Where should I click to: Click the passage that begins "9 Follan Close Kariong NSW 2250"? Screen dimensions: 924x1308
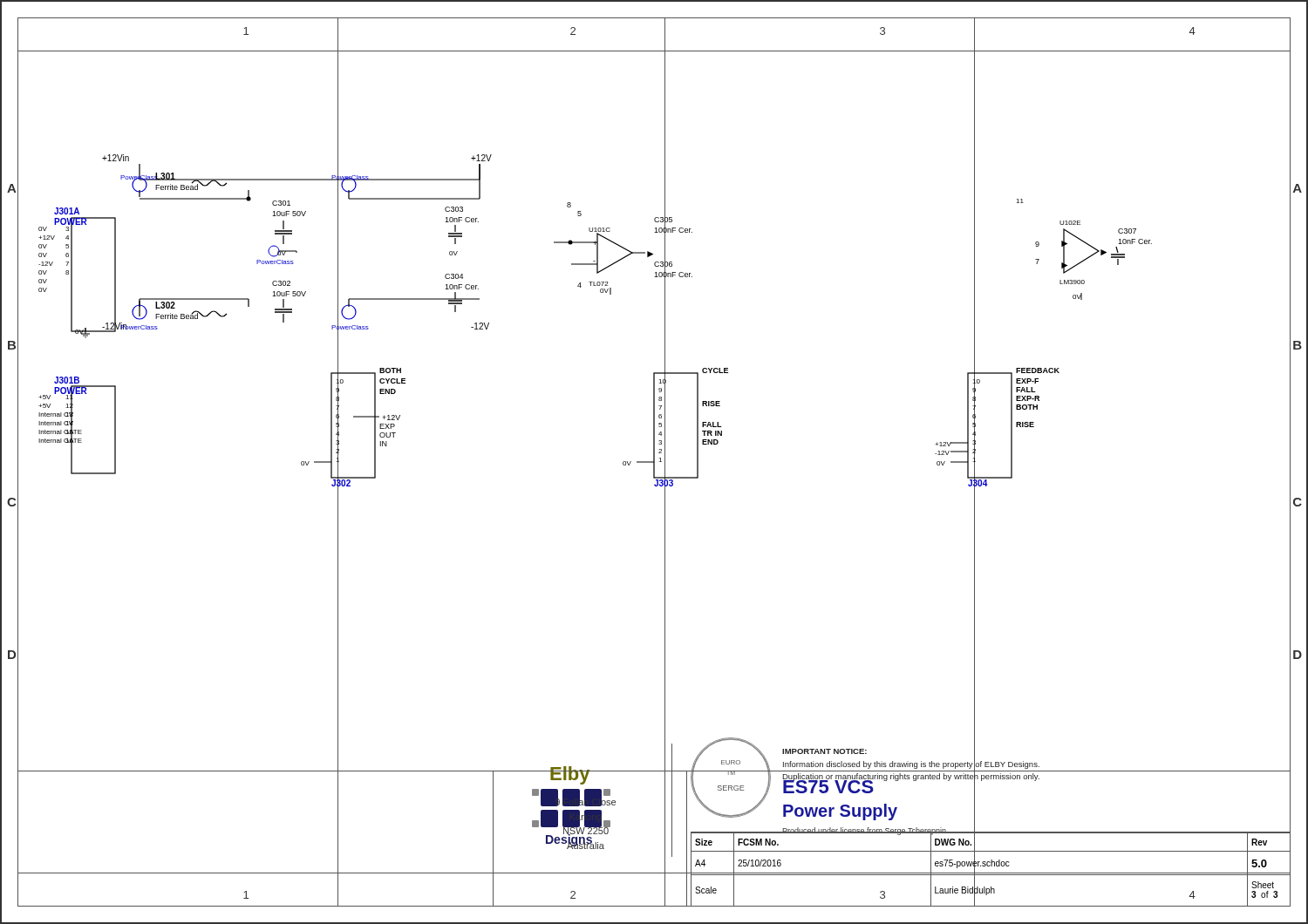coord(586,824)
